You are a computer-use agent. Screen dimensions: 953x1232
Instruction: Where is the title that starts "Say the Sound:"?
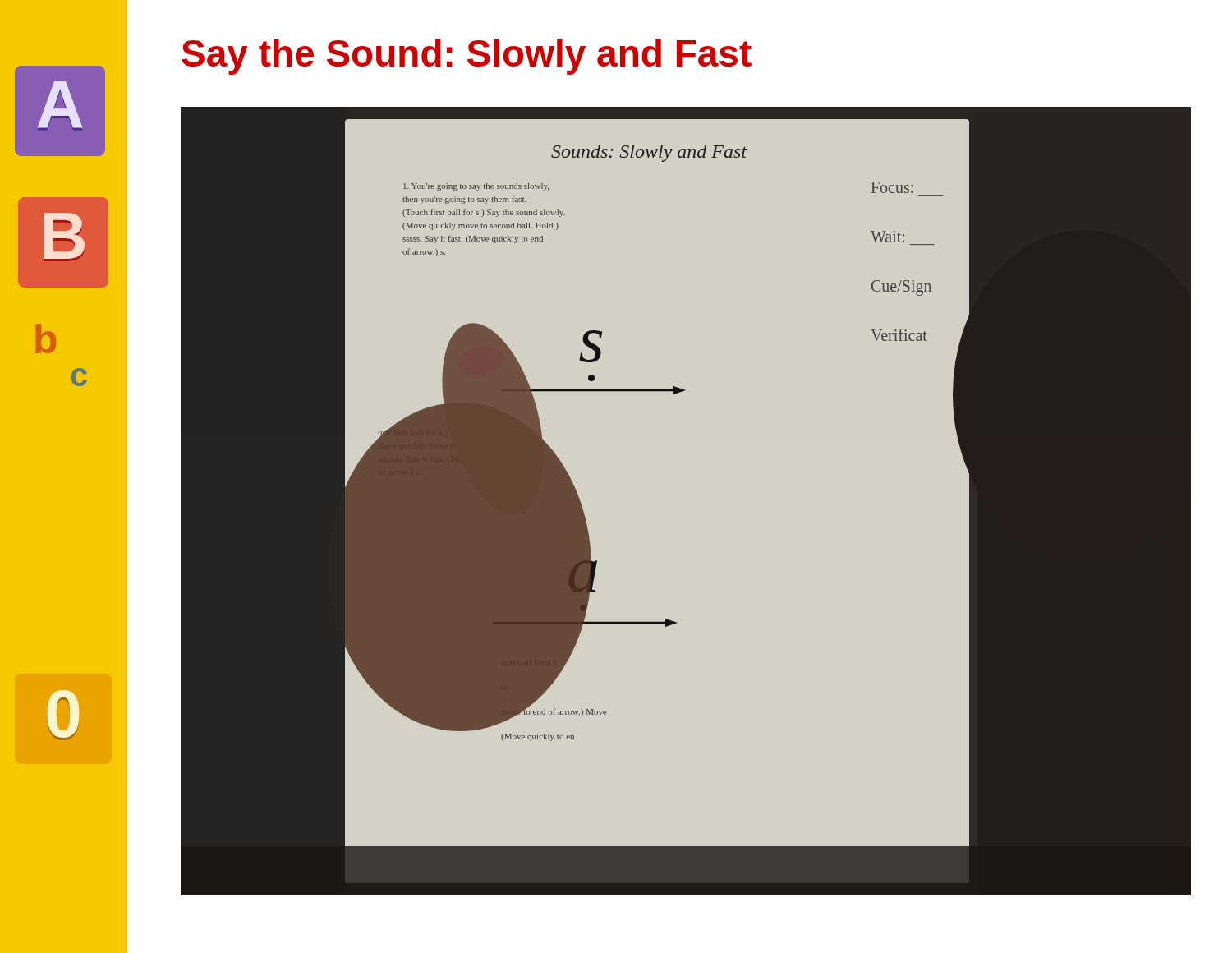(x=466, y=53)
